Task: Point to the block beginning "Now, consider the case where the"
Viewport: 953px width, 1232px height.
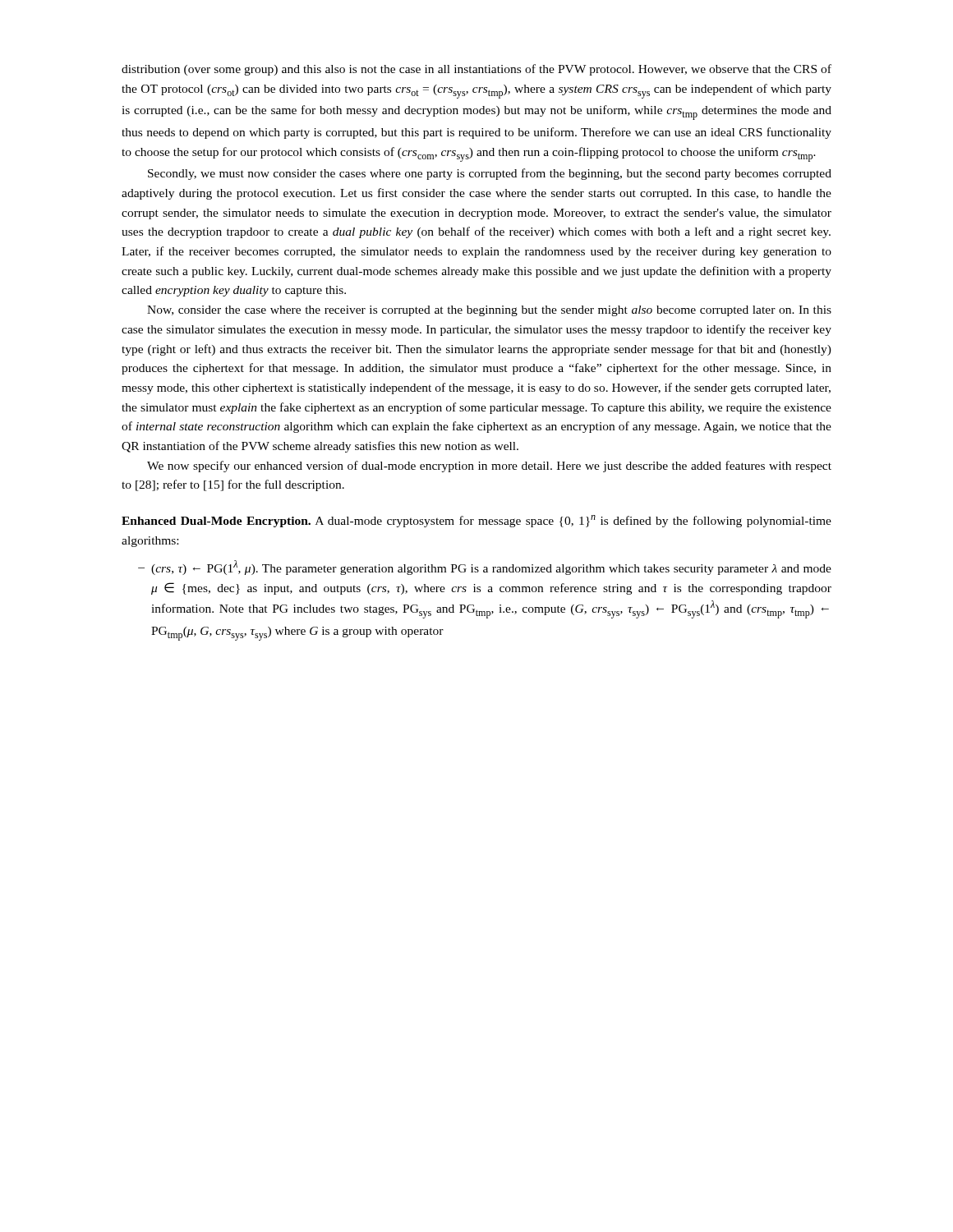Action: pyautogui.click(x=476, y=378)
